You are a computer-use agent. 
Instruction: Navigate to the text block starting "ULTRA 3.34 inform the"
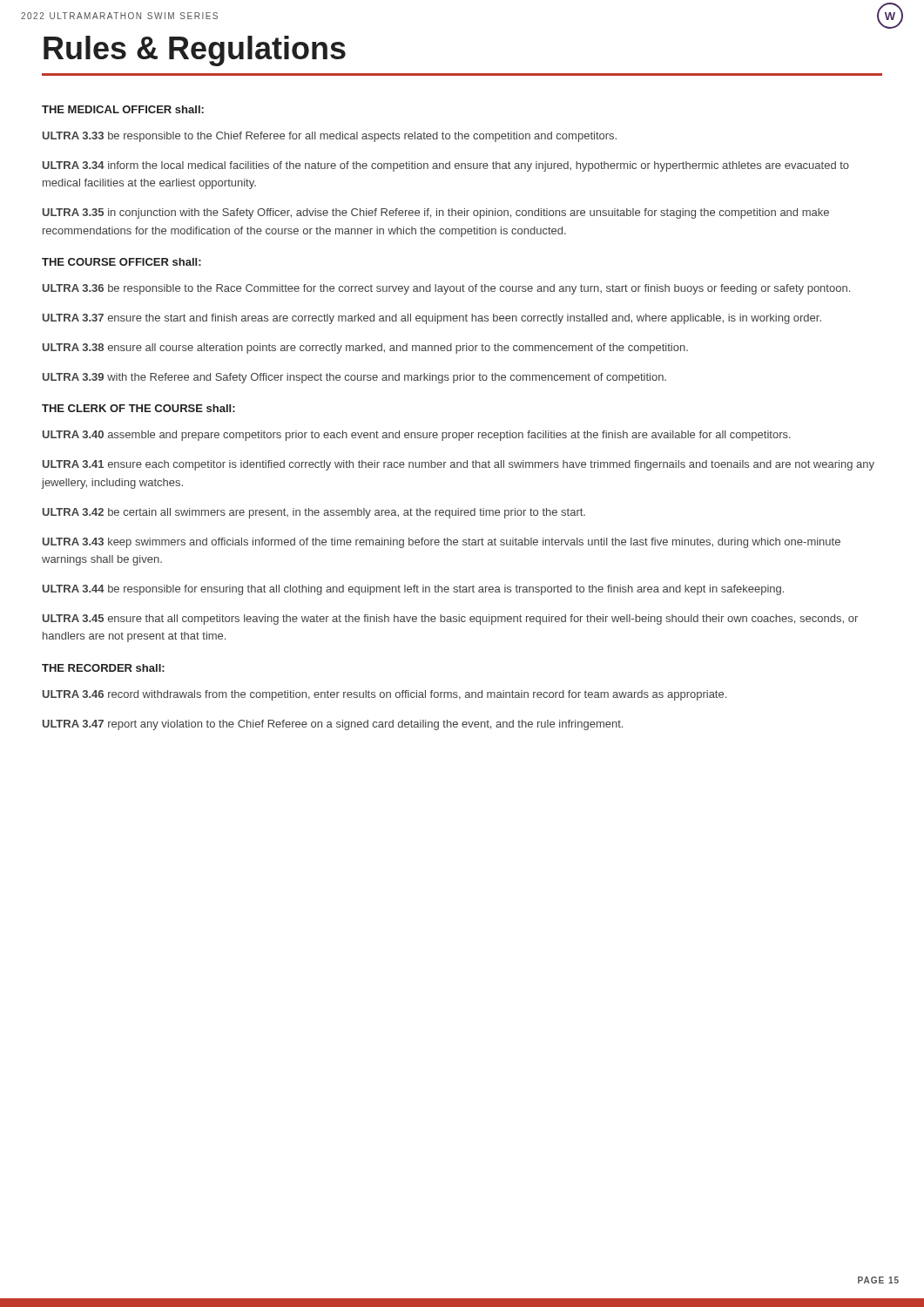tap(462, 174)
